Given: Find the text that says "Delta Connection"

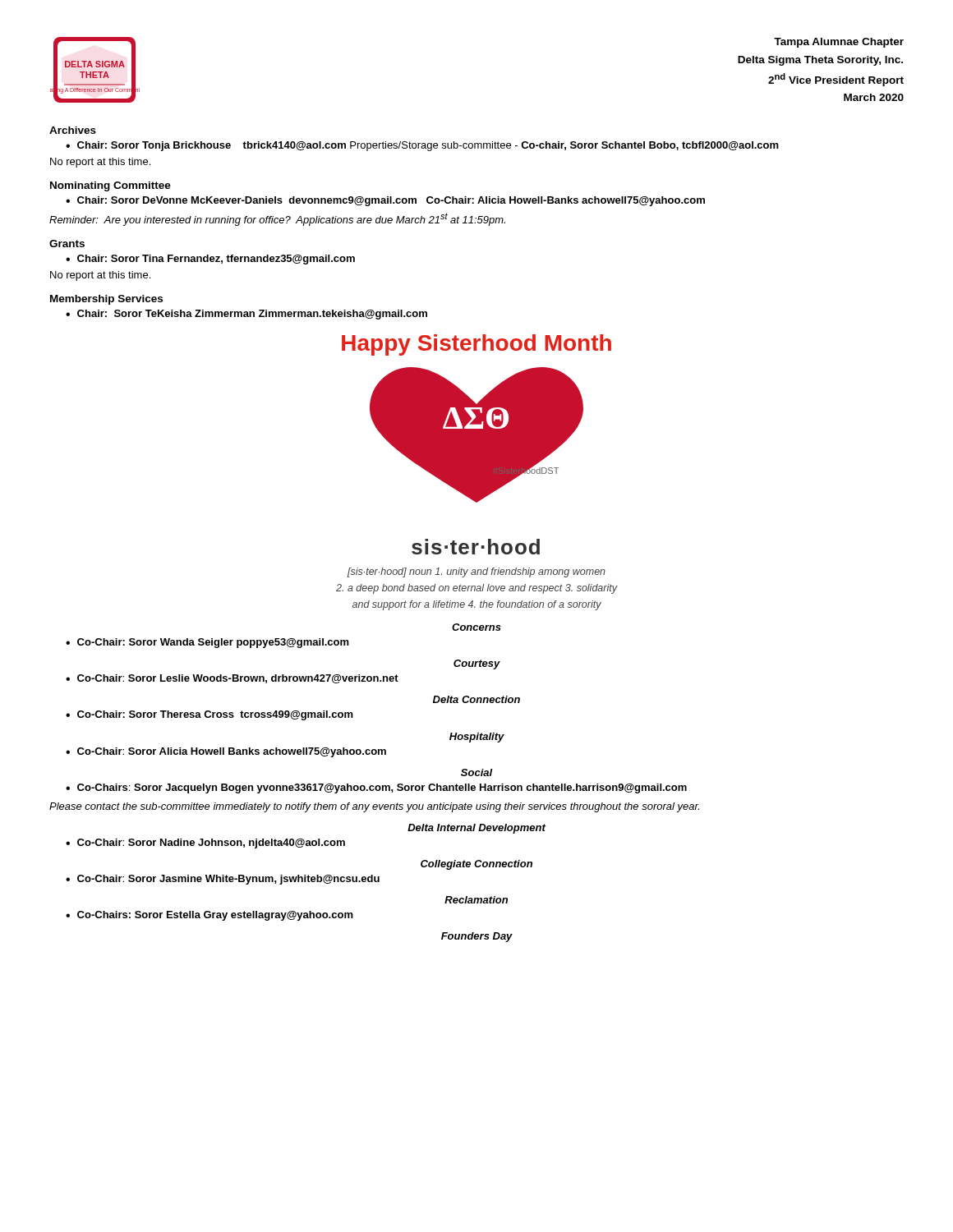Looking at the screenshot, I should click(476, 700).
